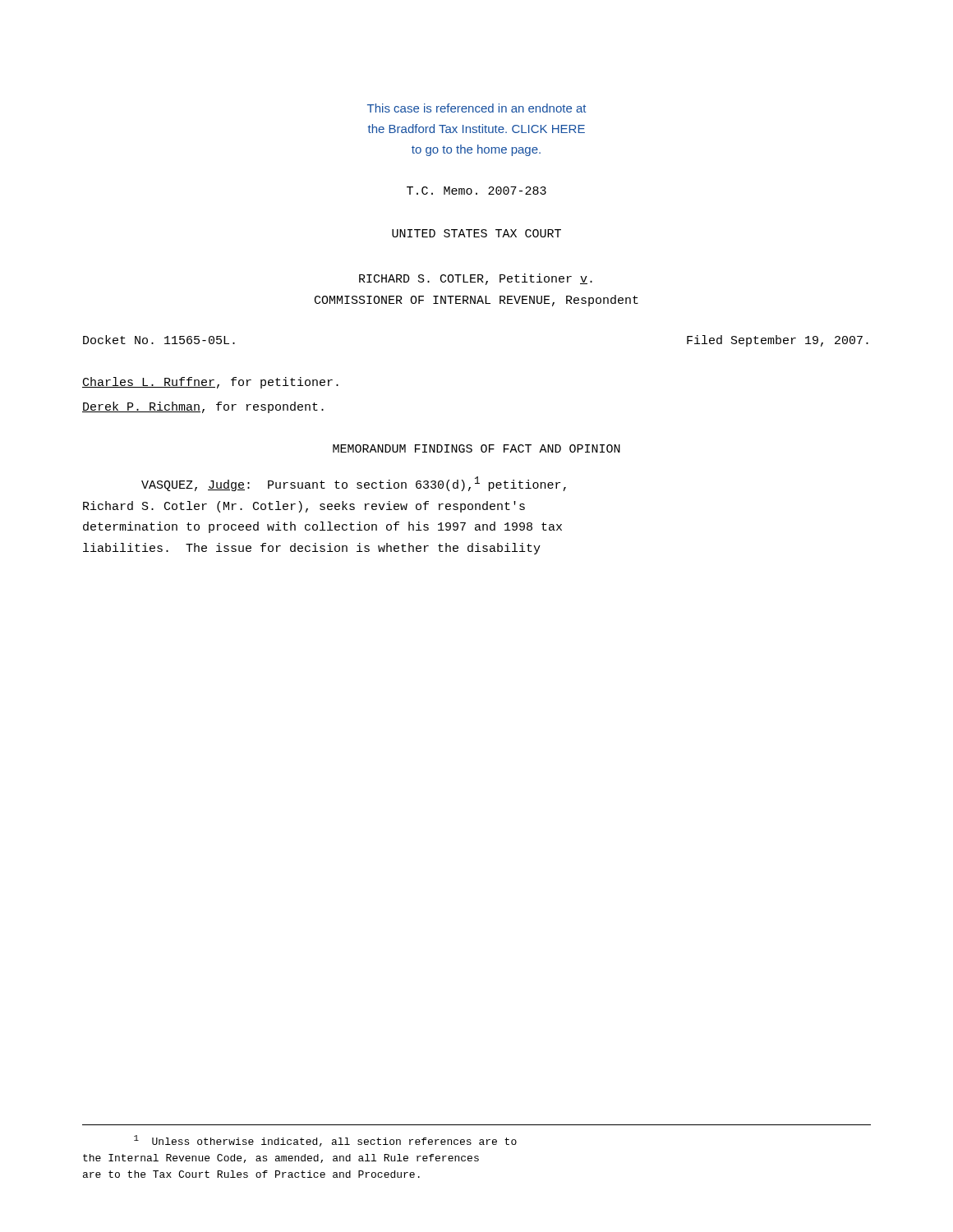Find the text that reads "Docket No. 11565-05L. Filed September 19, 2007."
The image size is (953, 1232).
point(167,340)
